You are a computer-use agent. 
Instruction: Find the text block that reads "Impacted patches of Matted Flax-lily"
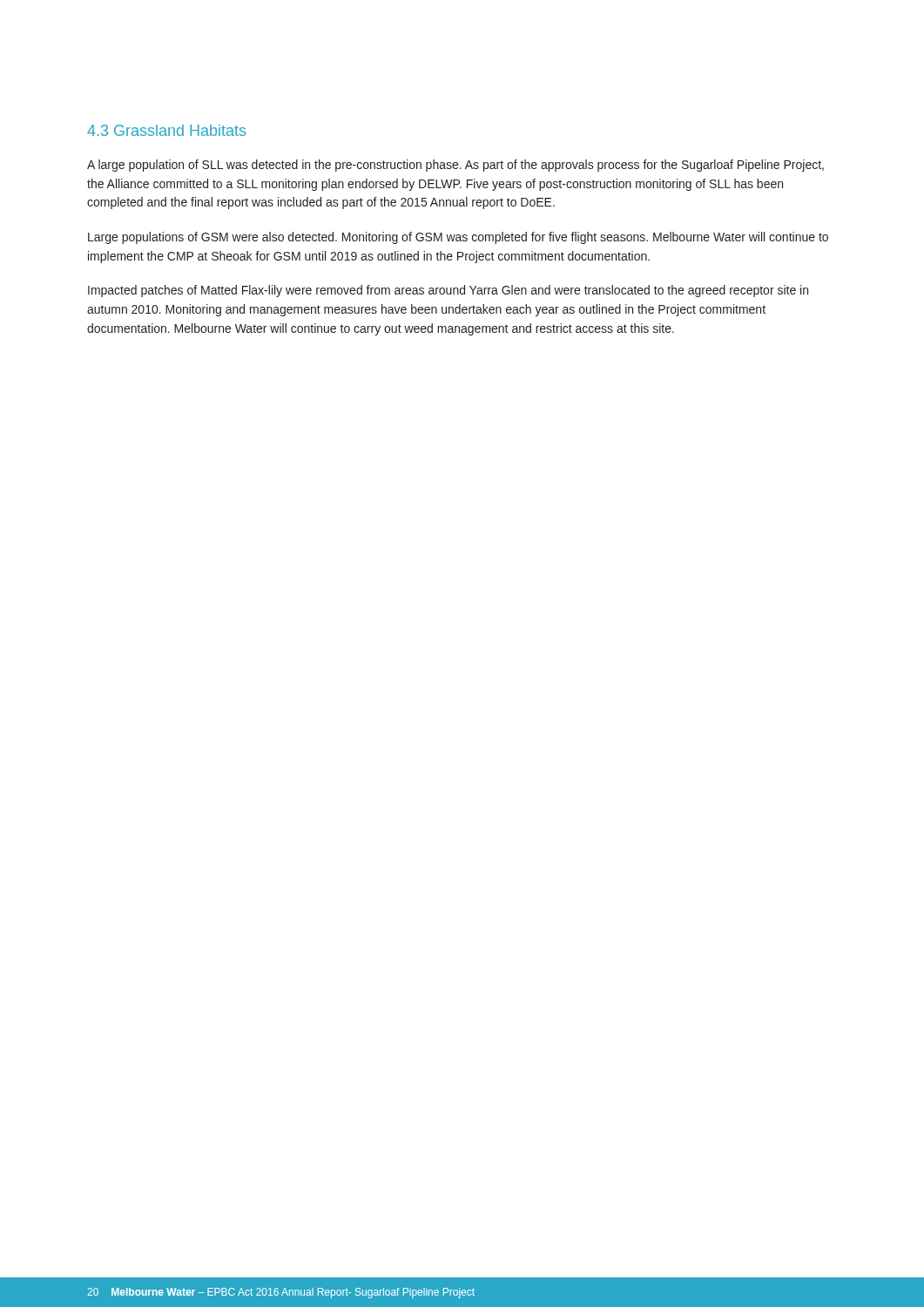coord(448,309)
